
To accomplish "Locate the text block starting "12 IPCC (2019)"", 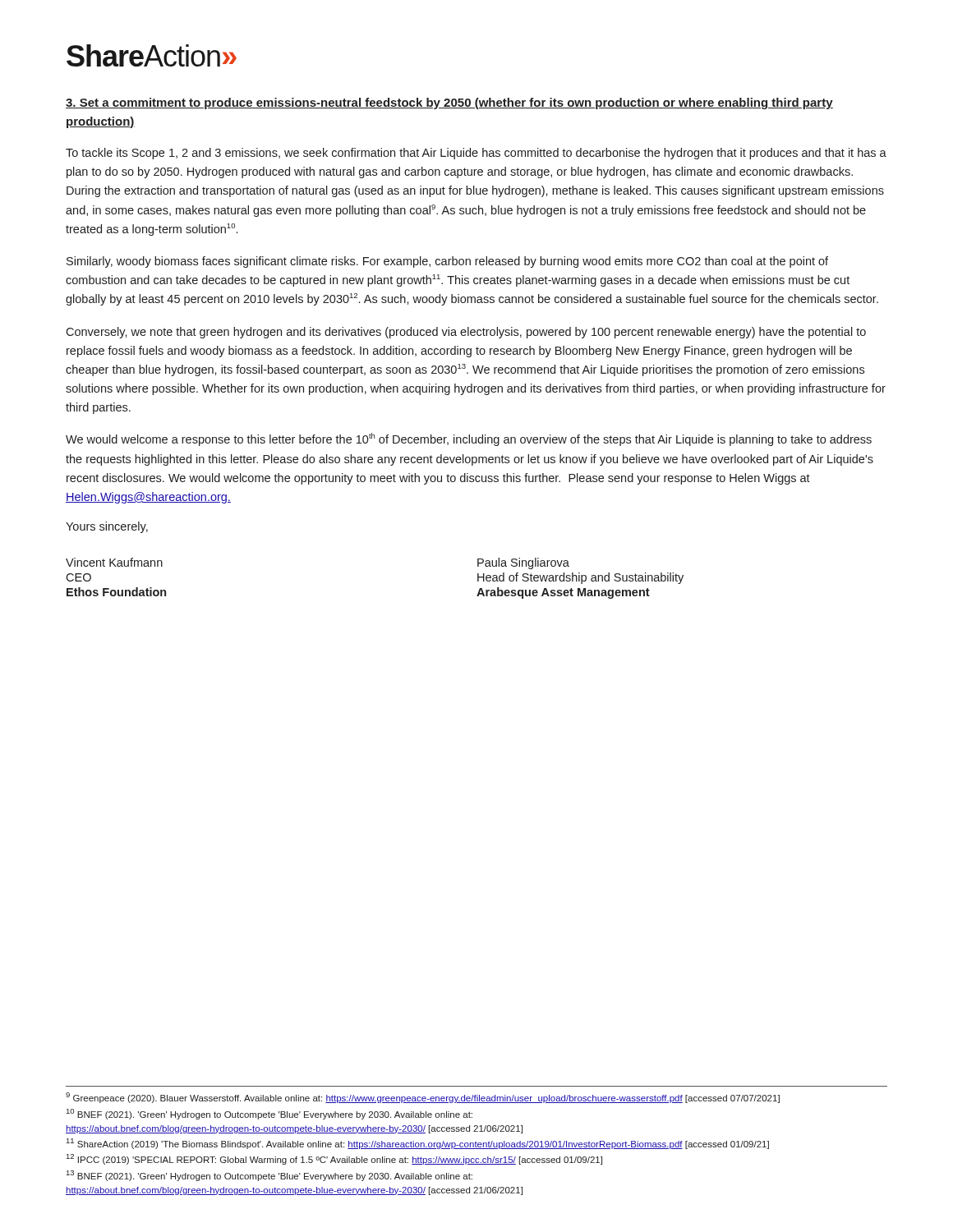I will (334, 1159).
